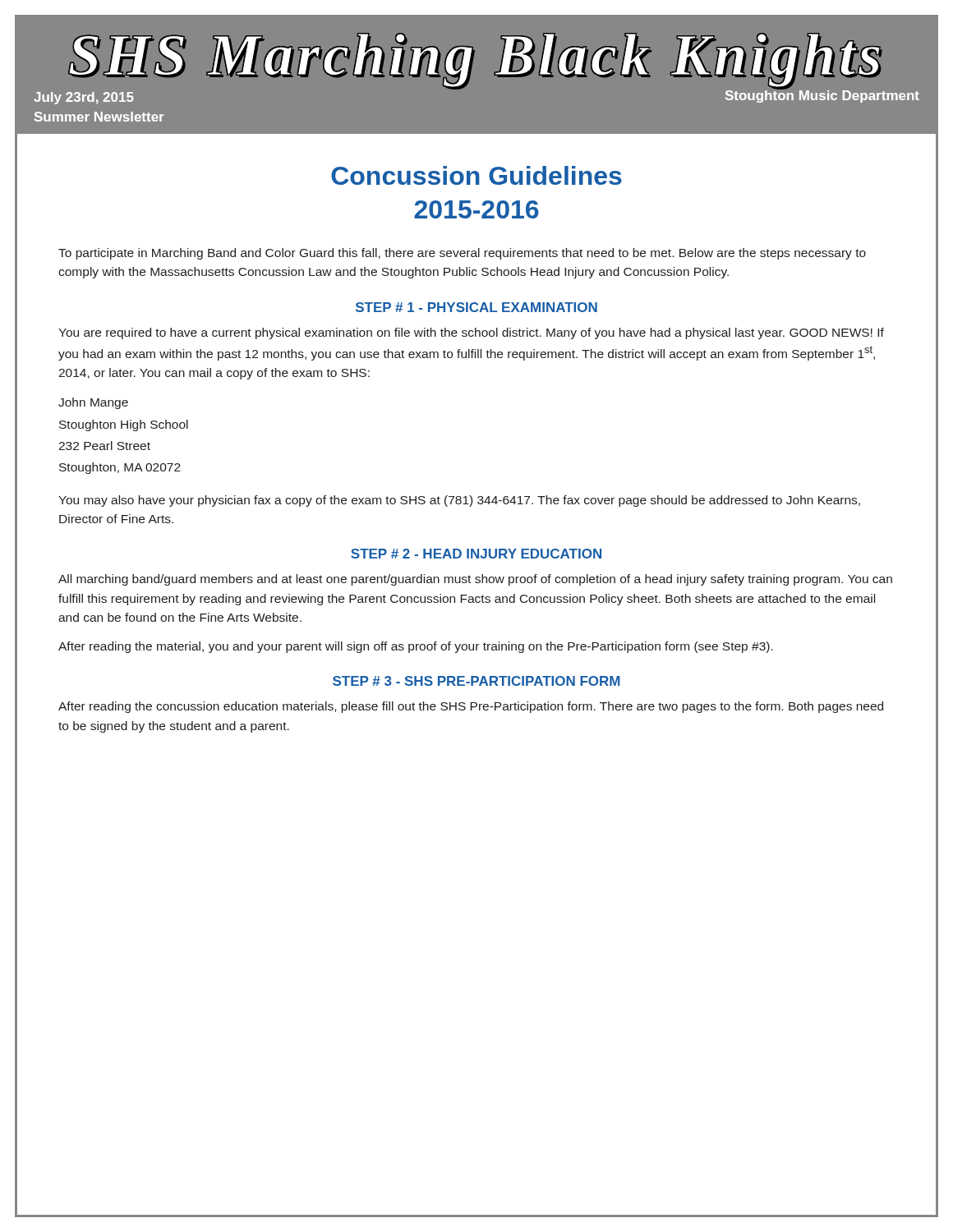Where does it say "Concussion Guidelines 2015-2016"?
953x1232 pixels.
click(x=476, y=193)
